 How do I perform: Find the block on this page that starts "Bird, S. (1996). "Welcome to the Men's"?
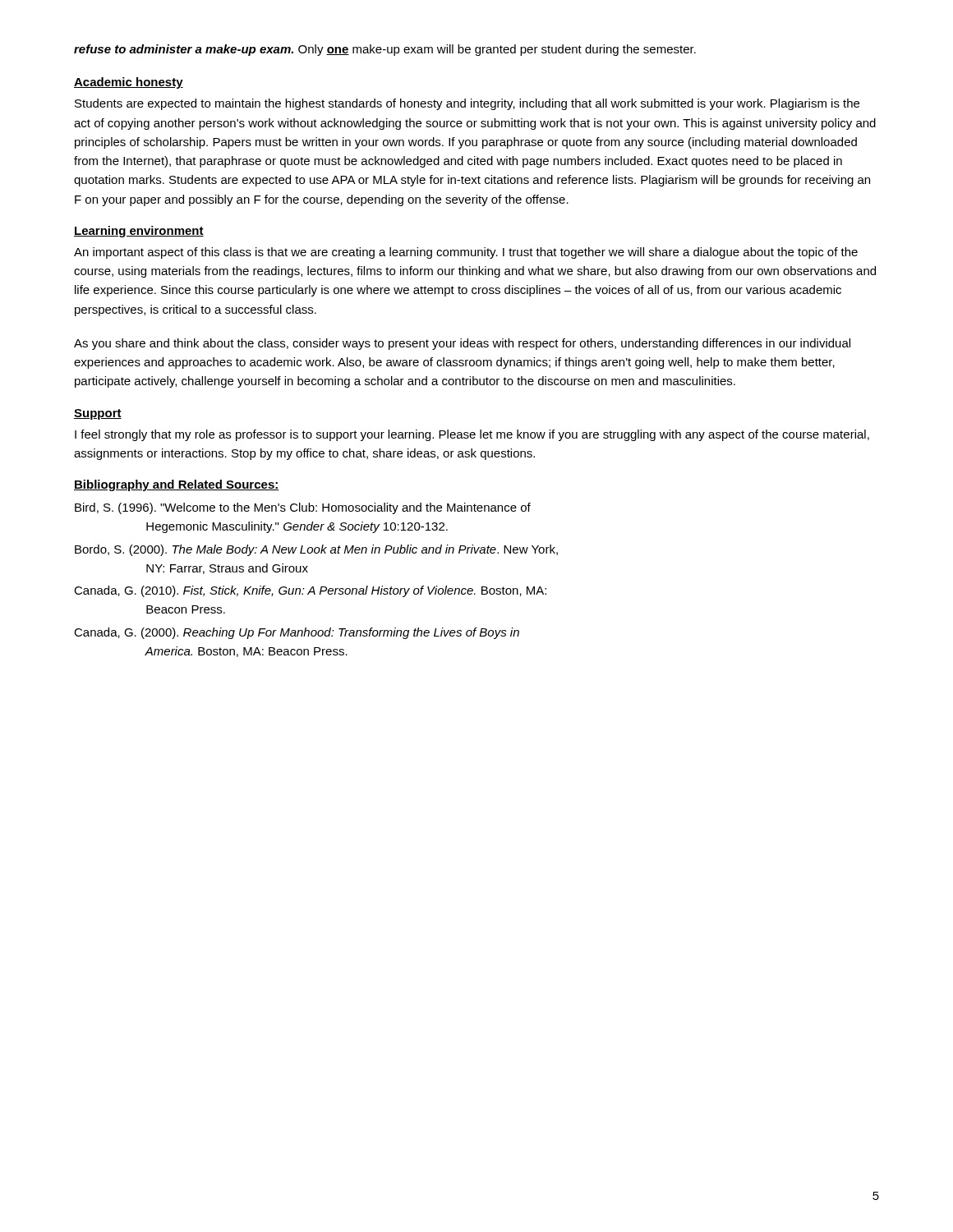click(302, 517)
